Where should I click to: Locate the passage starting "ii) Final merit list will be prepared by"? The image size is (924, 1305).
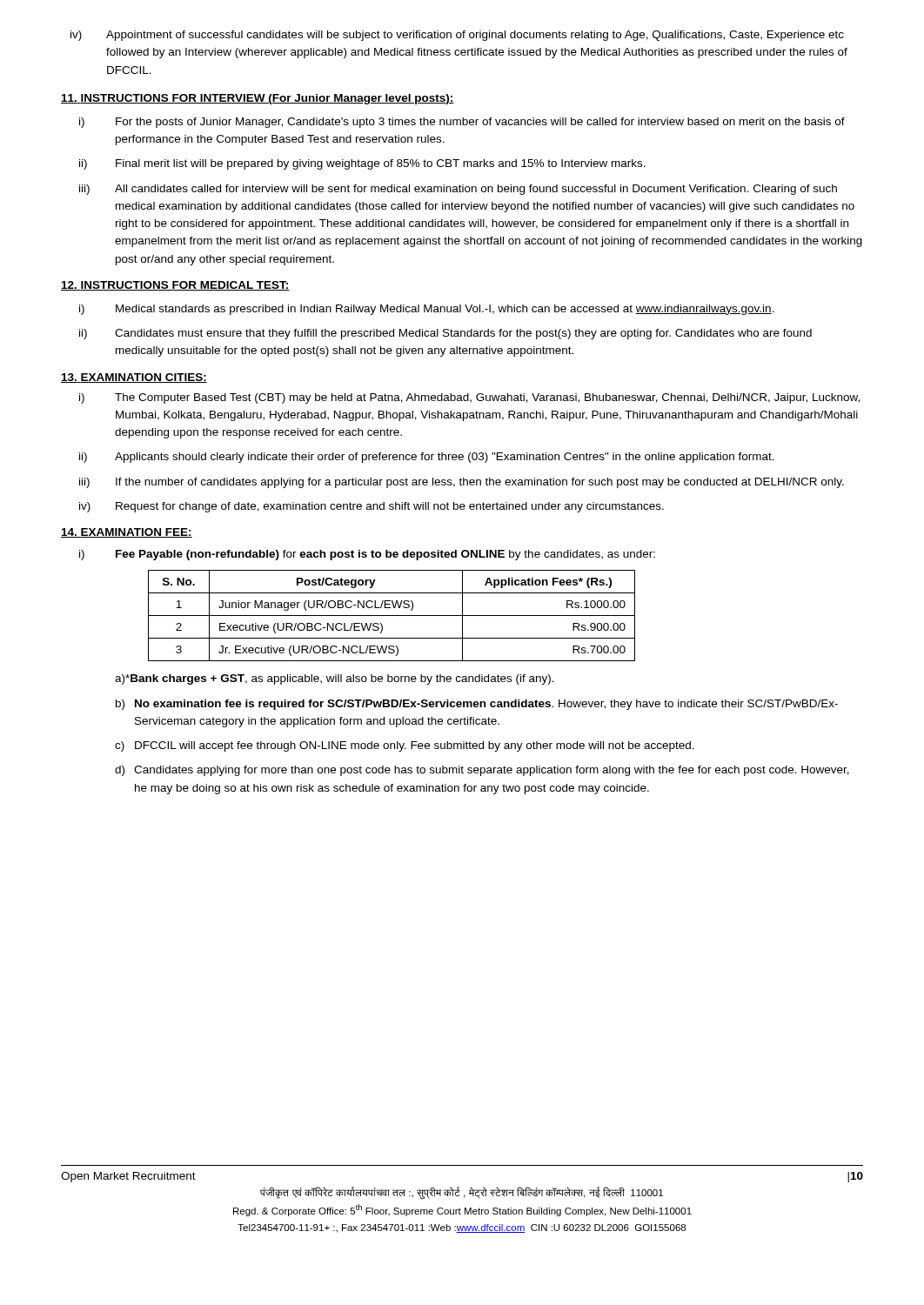click(471, 164)
